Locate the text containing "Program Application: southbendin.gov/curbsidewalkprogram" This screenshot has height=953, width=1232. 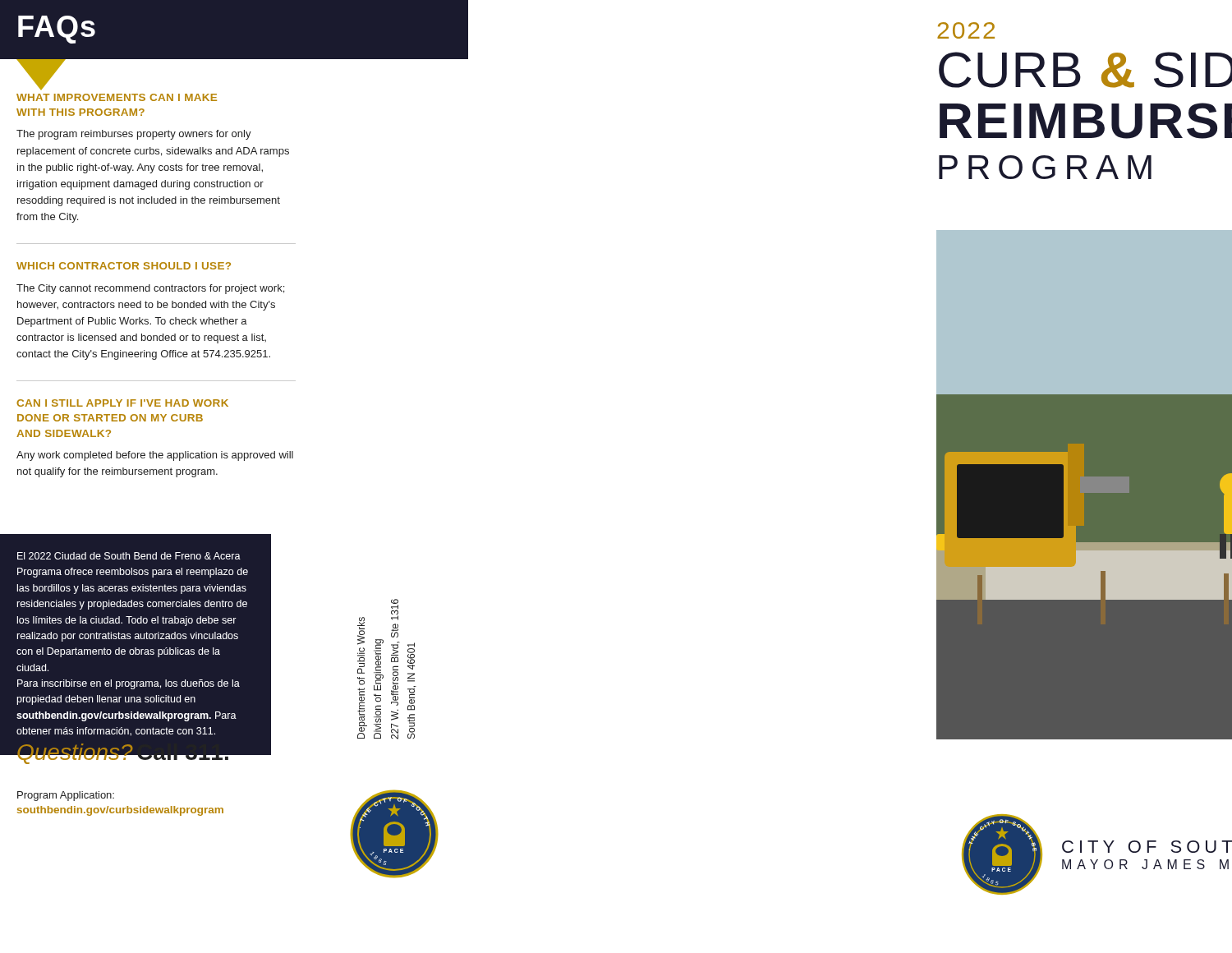[136, 802]
